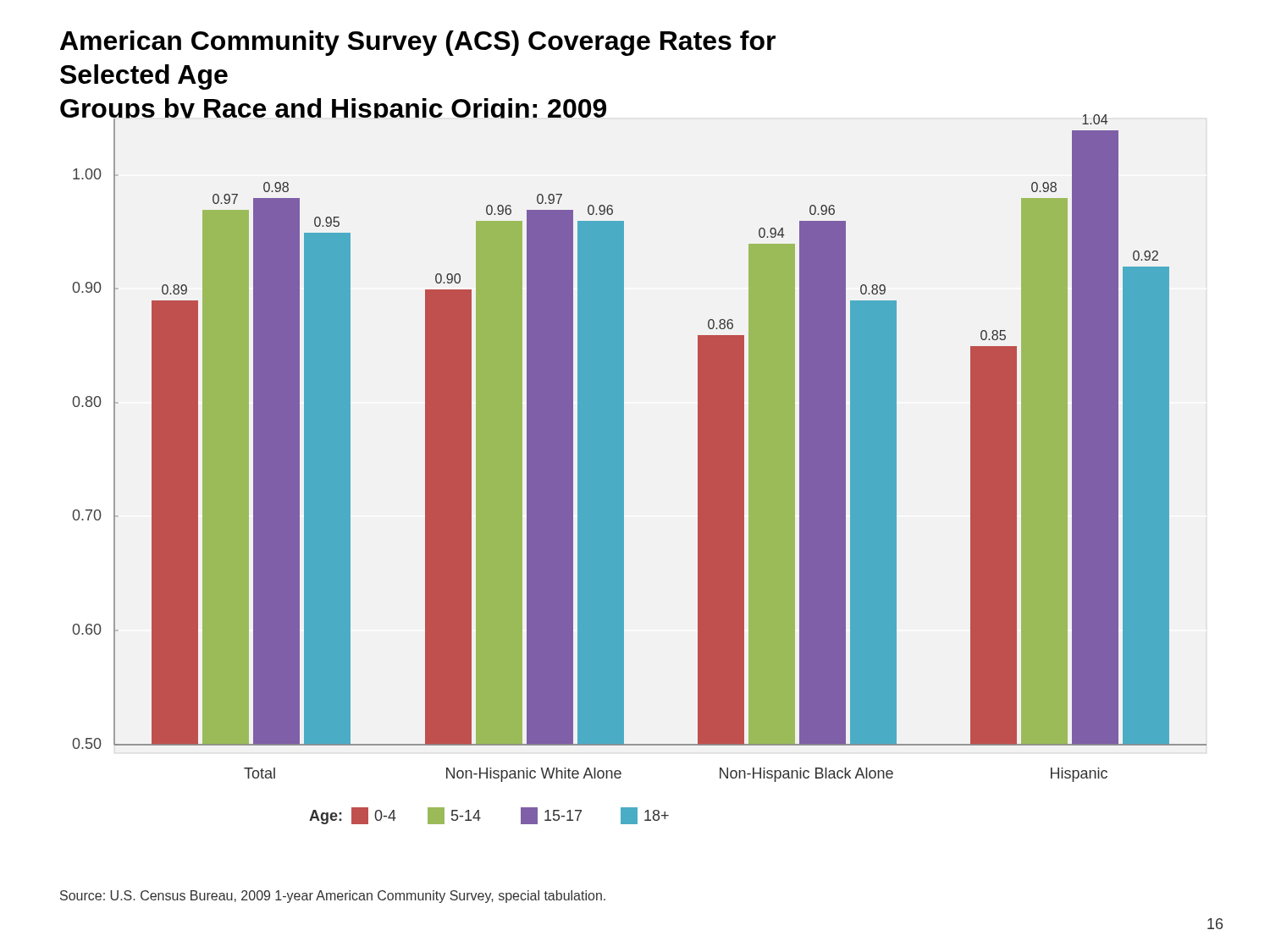Screen dimensions: 952x1270
Task: Find the grouped bar chart
Action: click(x=639, y=487)
